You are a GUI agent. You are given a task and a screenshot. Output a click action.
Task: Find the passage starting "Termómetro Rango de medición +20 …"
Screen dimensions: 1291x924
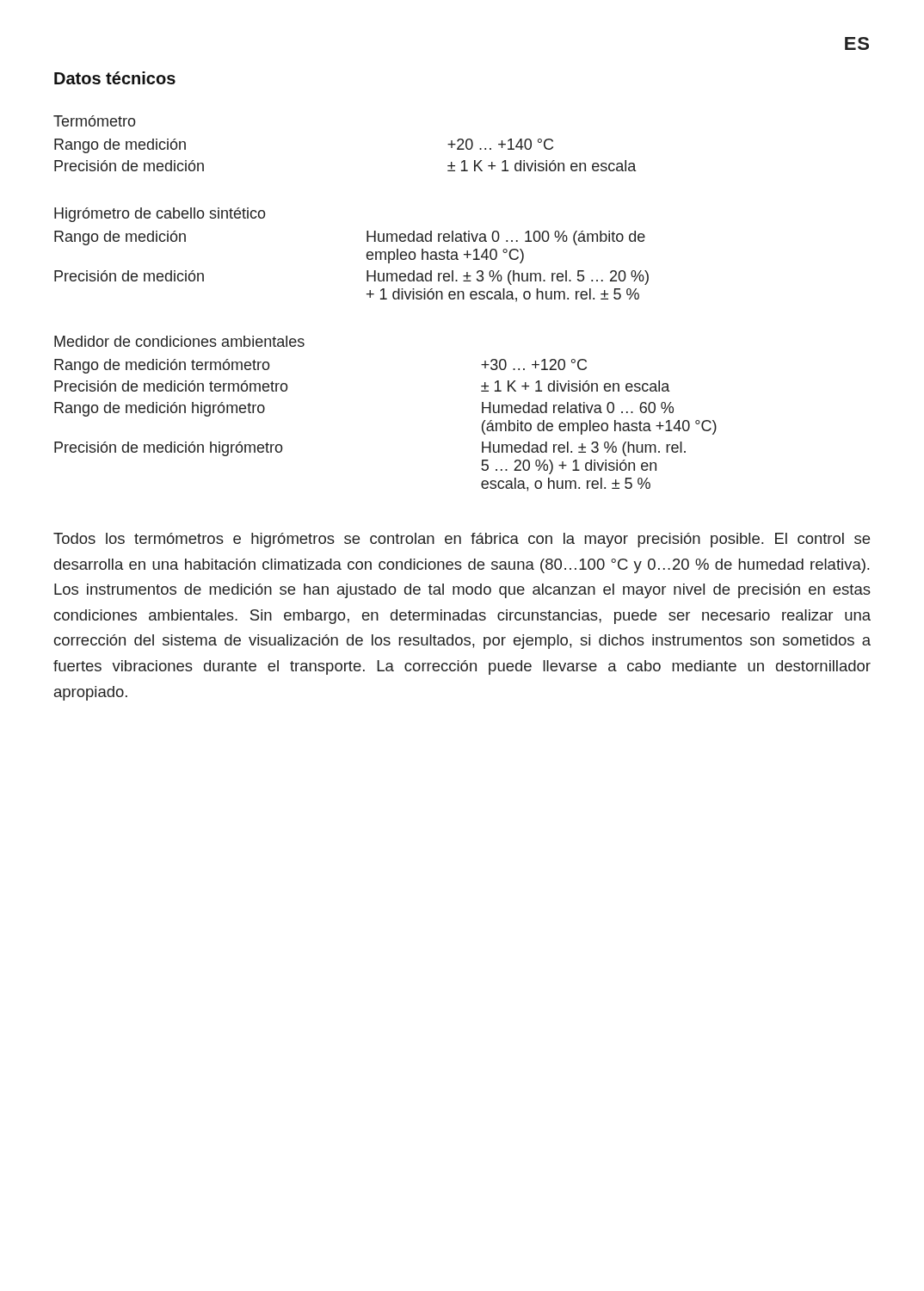pyautogui.click(x=462, y=145)
